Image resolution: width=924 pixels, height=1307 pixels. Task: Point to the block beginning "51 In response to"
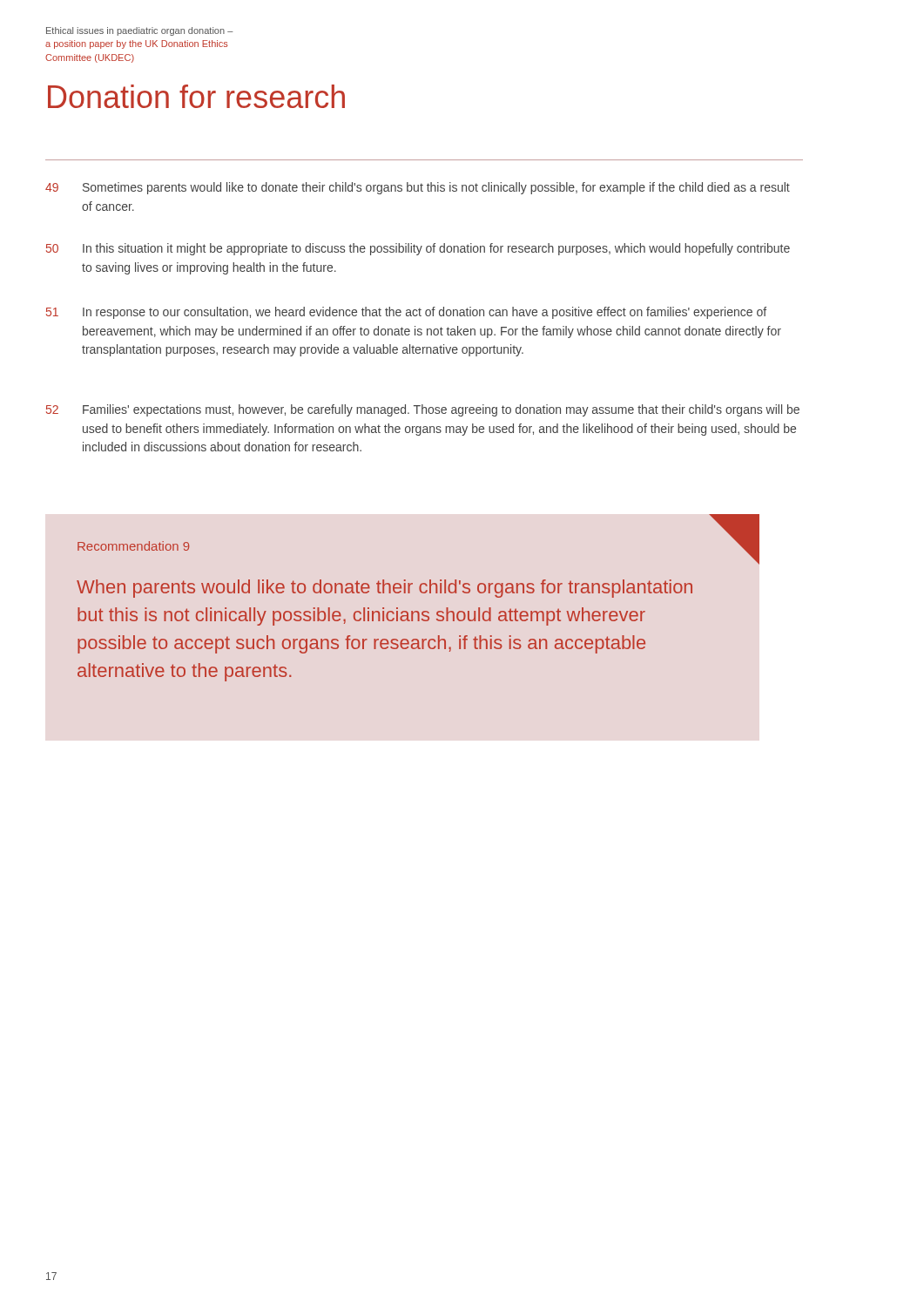(x=424, y=332)
